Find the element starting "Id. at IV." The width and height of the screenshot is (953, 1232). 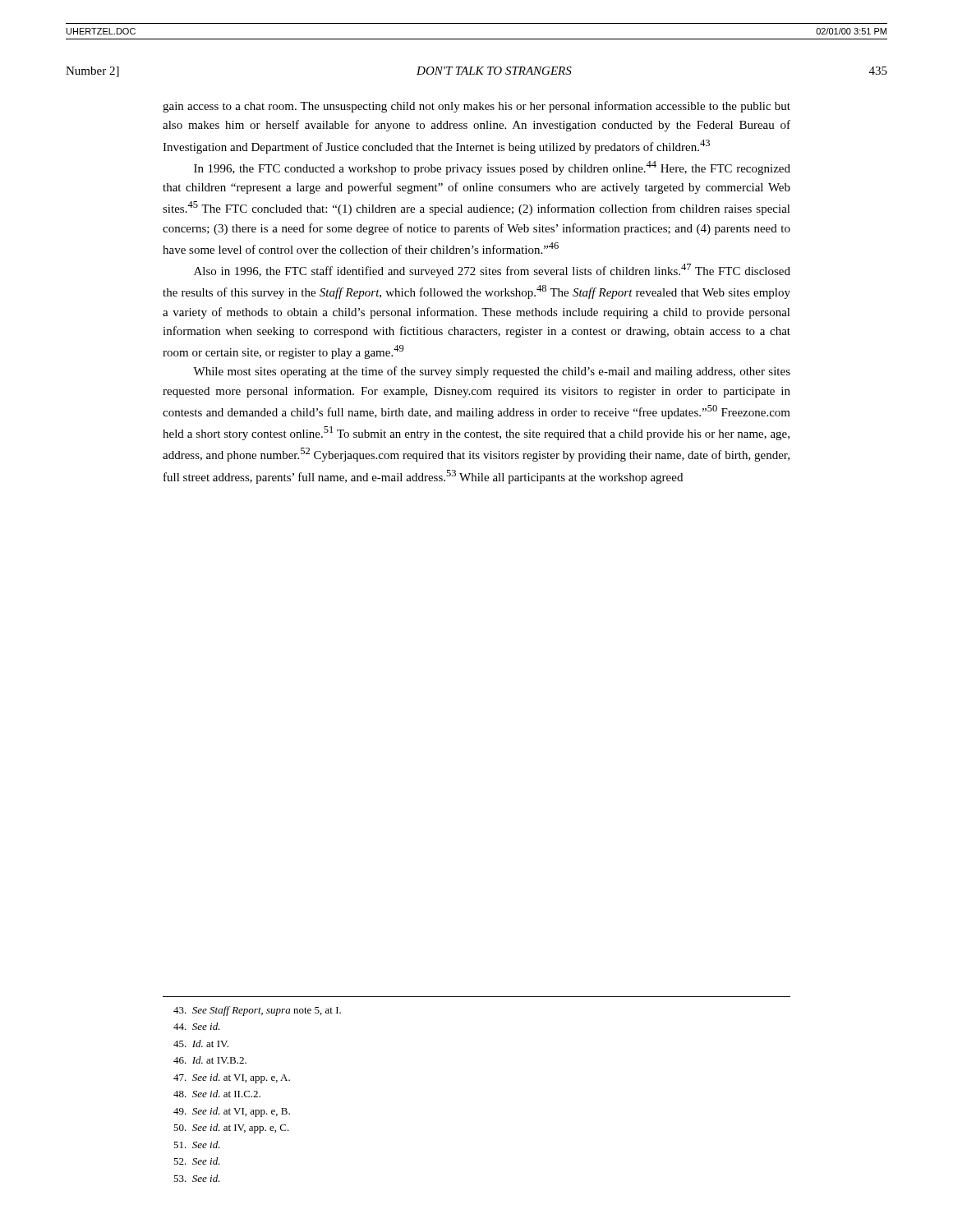pos(196,1043)
